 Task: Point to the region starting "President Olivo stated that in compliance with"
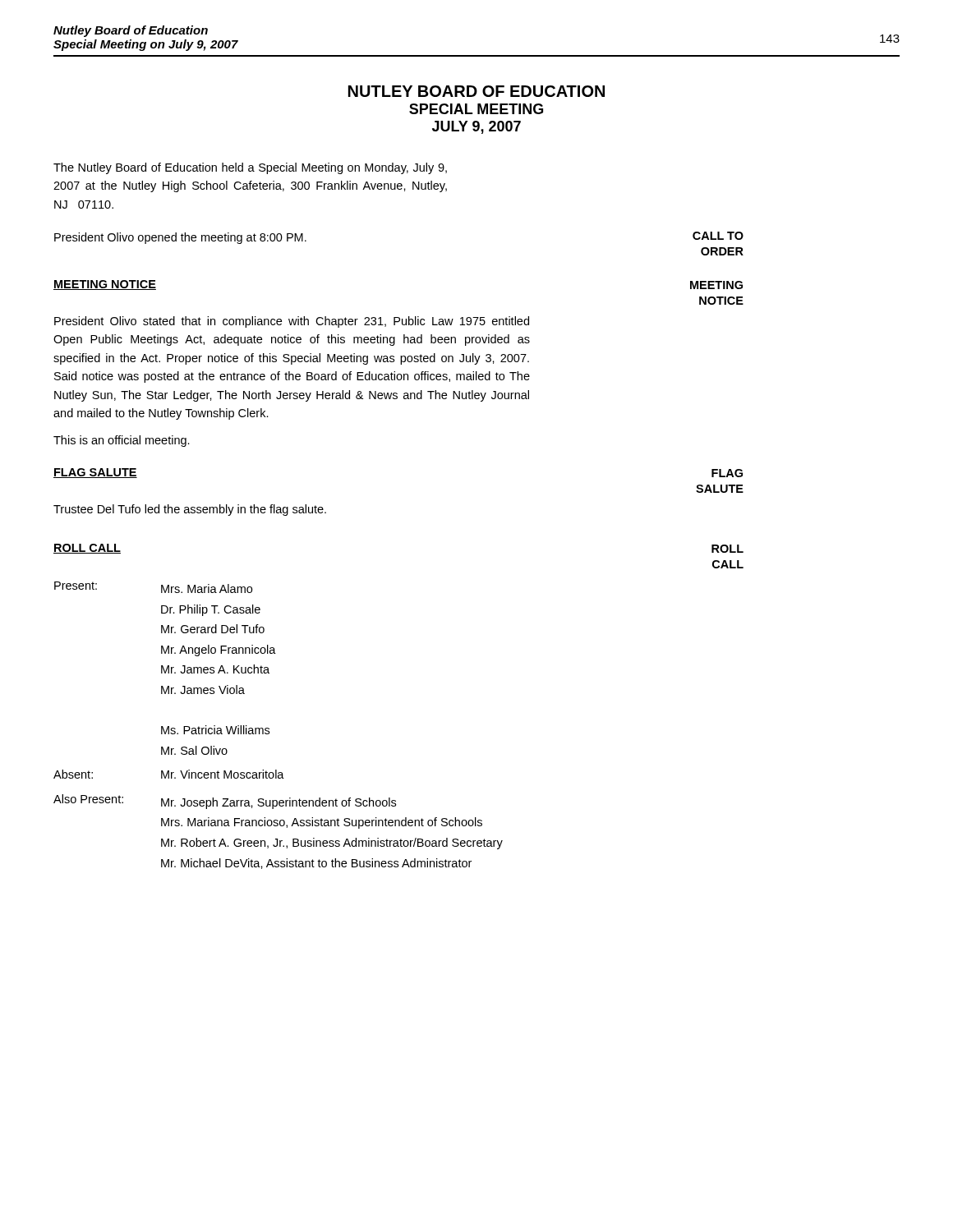(292, 367)
